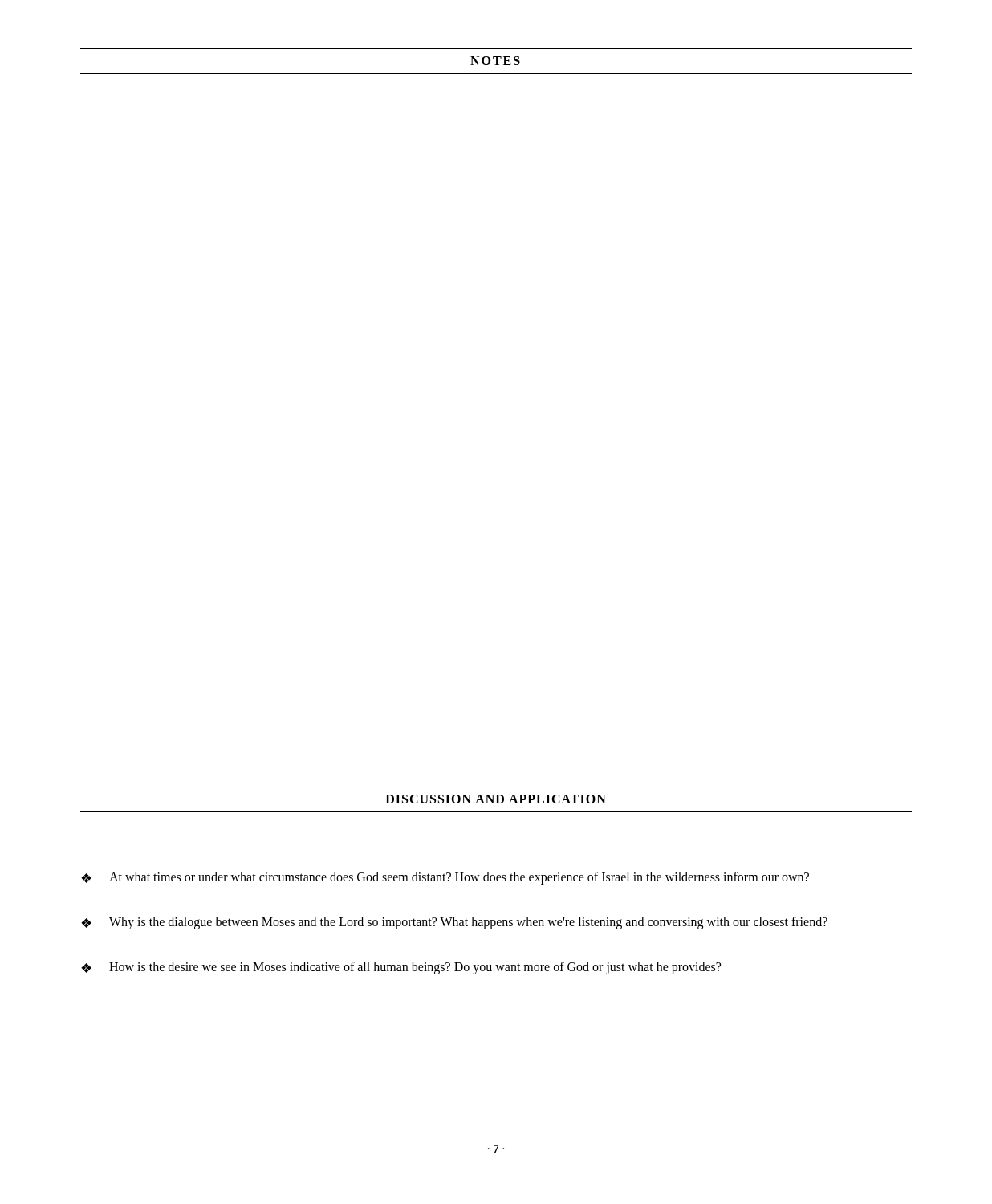Click on the section header containing "DISCUSSION AND APPLICATION"
The width and height of the screenshot is (992, 1204).
coord(496,799)
